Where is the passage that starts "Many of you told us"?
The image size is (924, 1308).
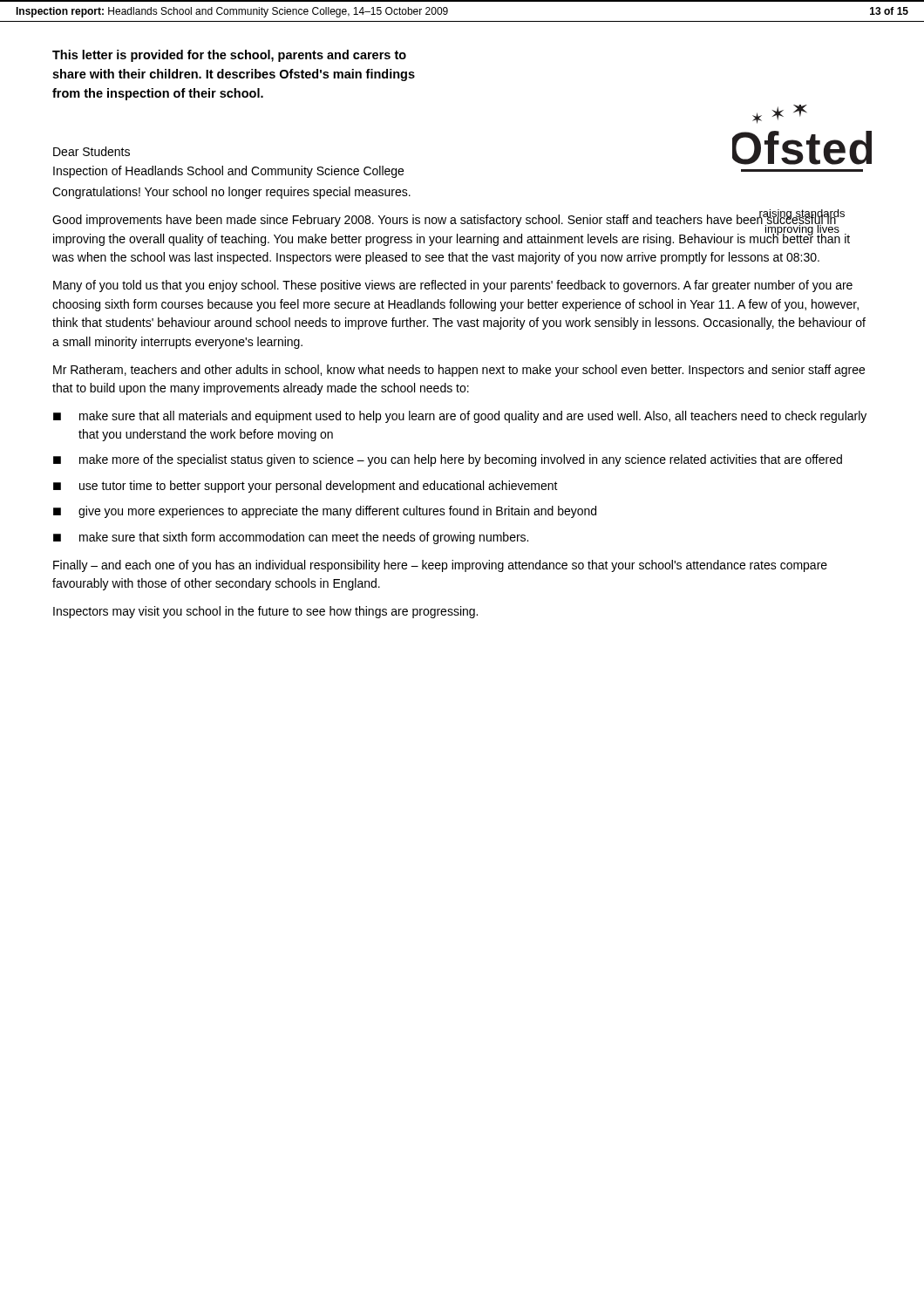(459, 314)
